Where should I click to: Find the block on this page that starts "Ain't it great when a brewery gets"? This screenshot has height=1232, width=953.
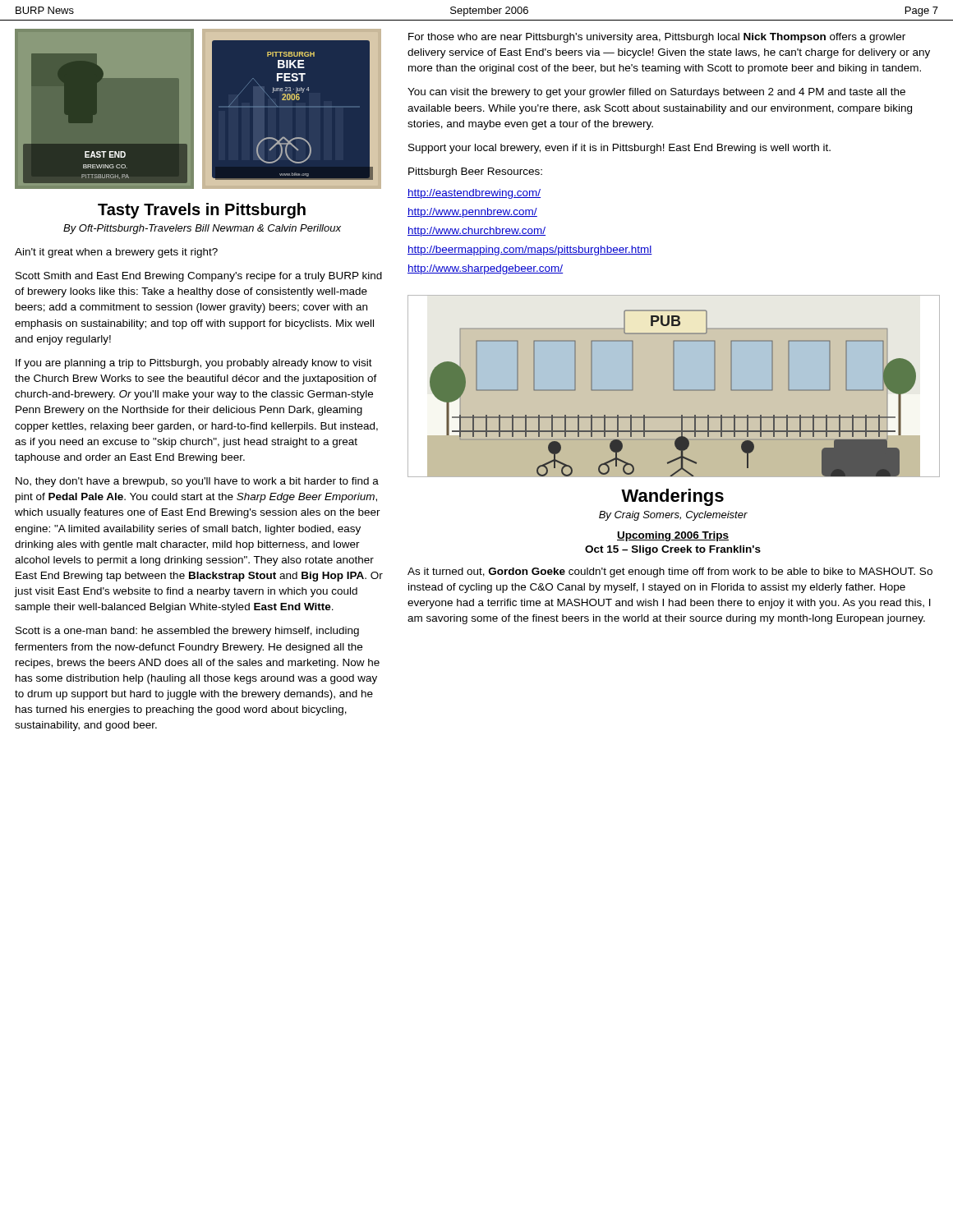point(116,252)
